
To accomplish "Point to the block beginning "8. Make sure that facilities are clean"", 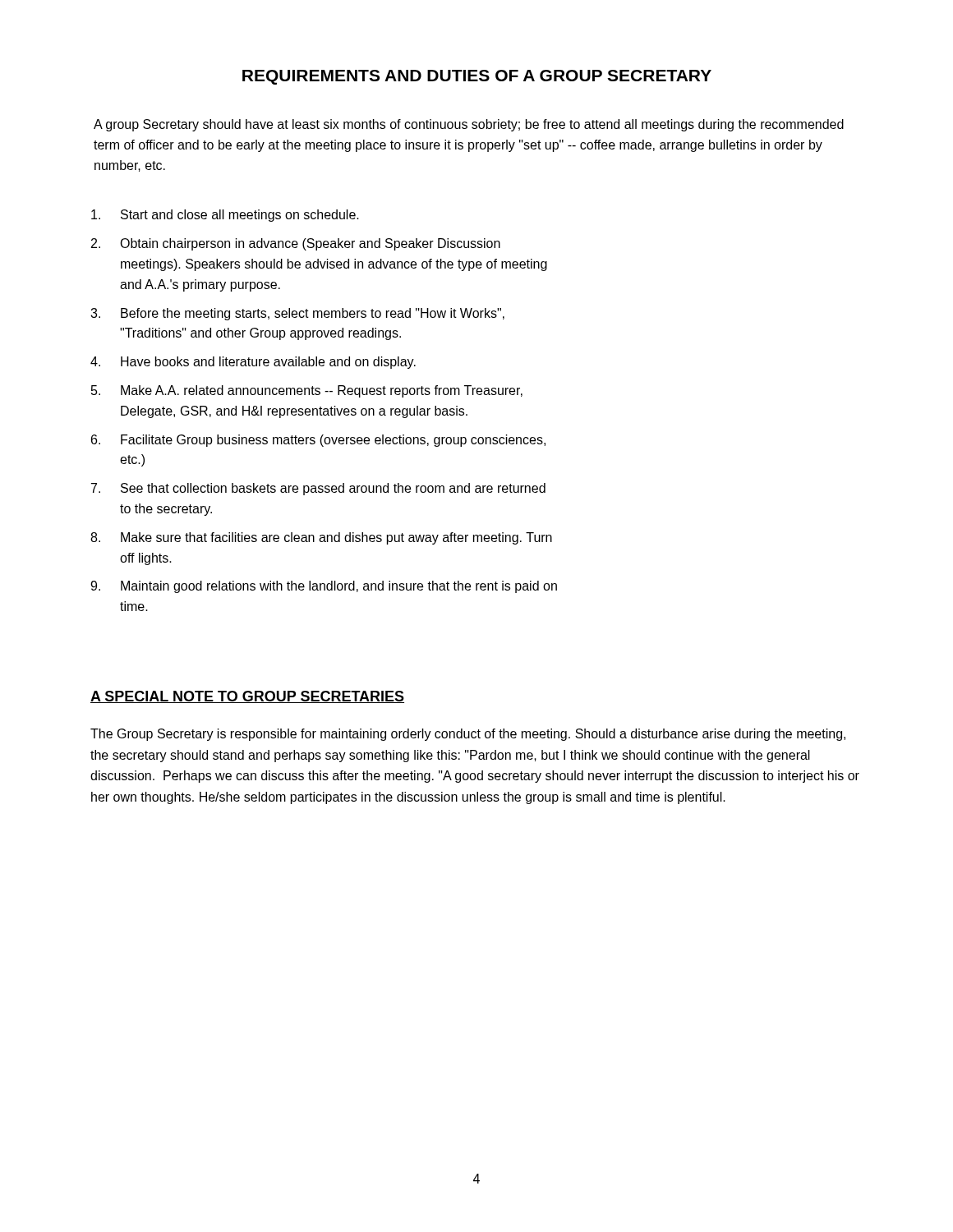I will click(476, 548).
